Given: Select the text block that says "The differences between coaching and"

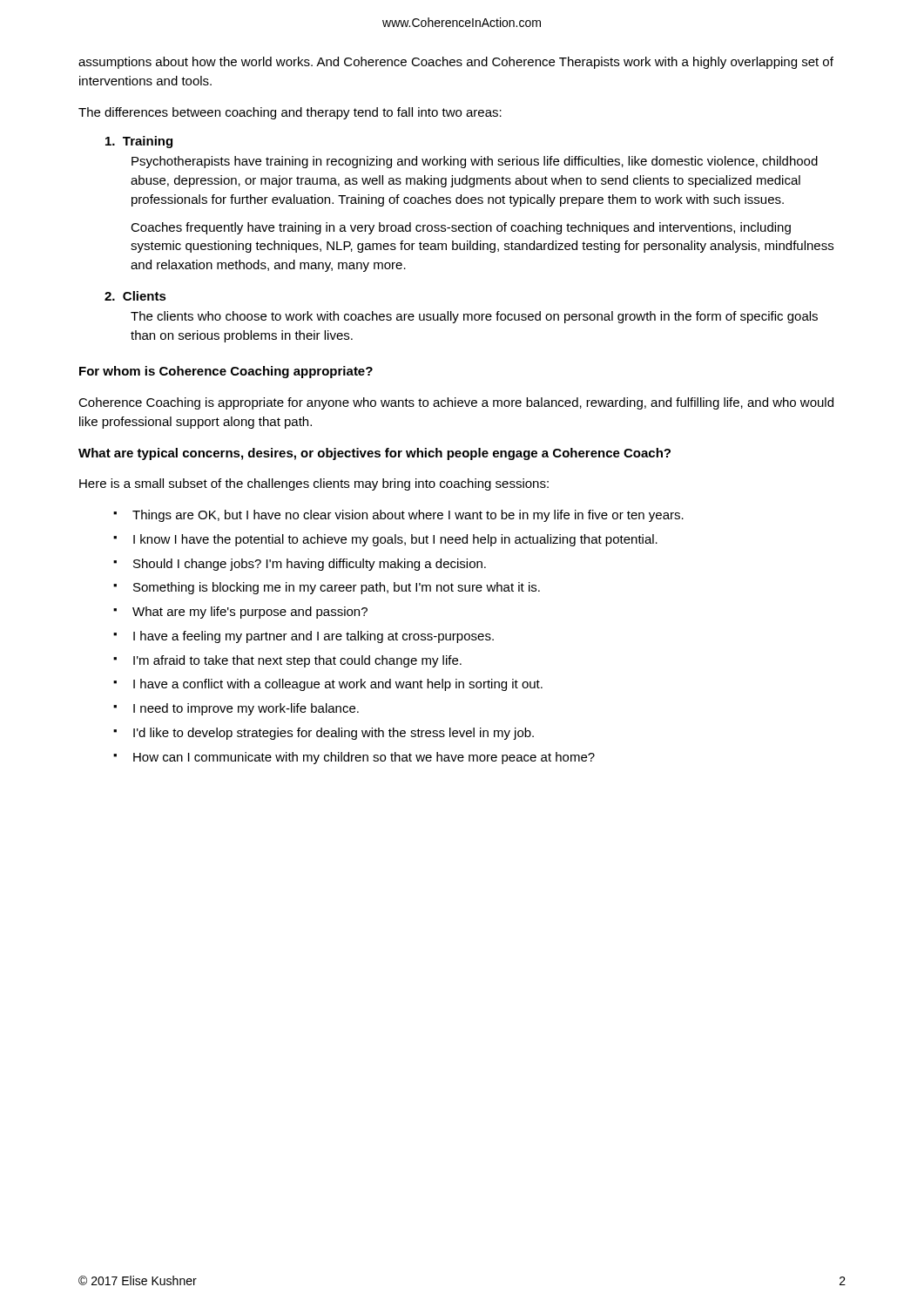Looking at the screenshot, I should coord(462,112).
